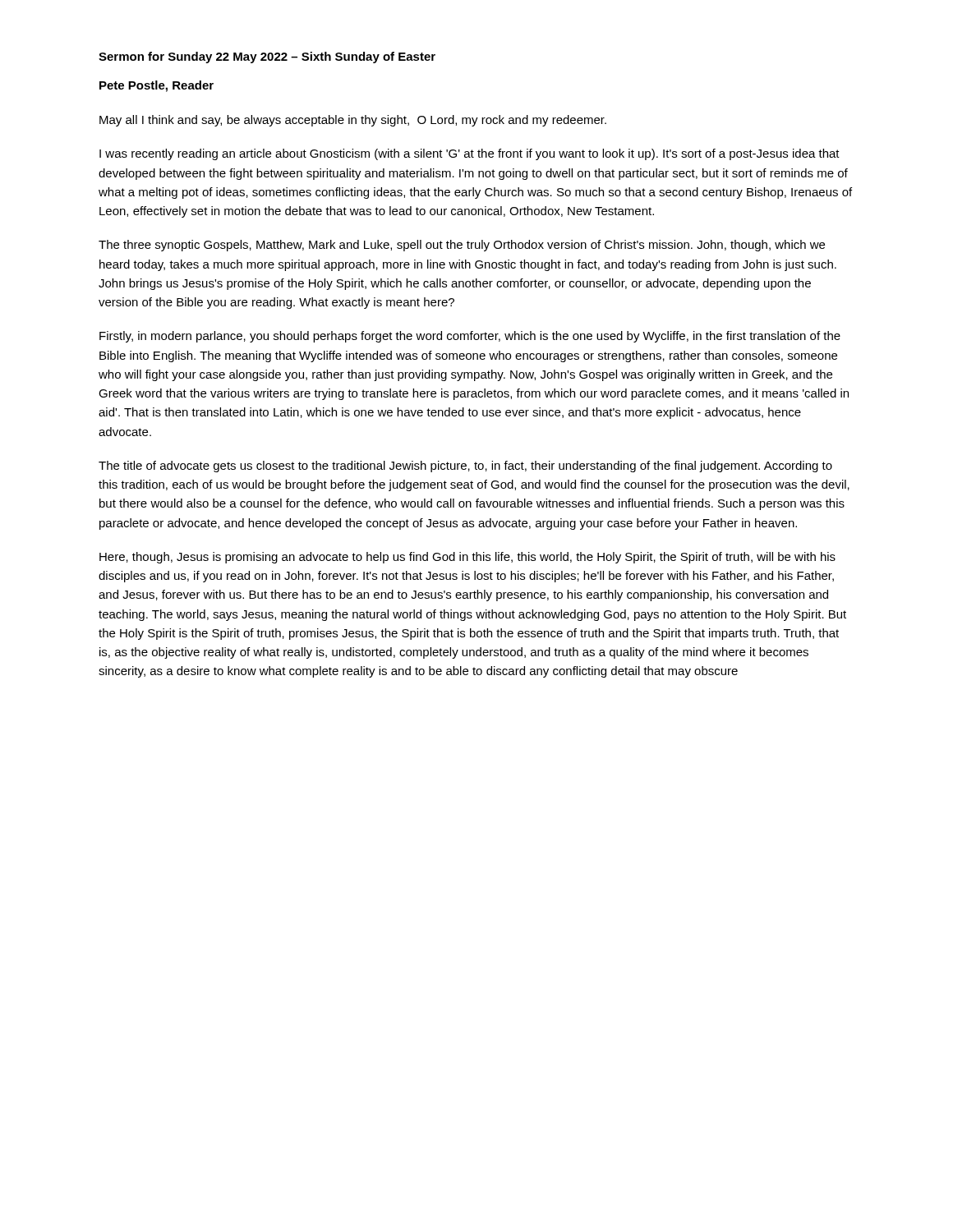Click on the section header with the text "Sermon for Sunday 22 May 2022 –"

click(x=267, y=56)
